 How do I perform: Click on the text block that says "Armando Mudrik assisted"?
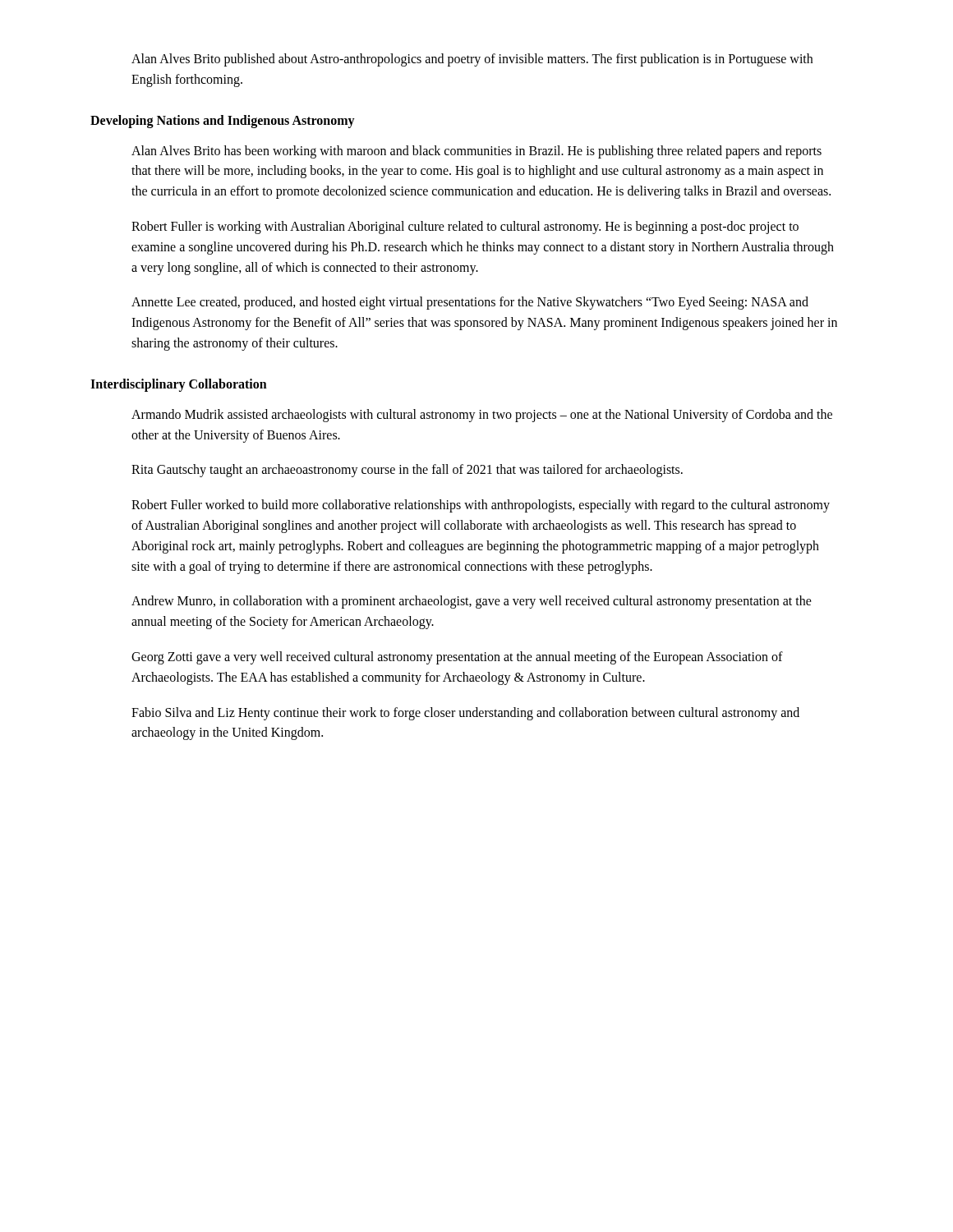(x=482, y=424)
